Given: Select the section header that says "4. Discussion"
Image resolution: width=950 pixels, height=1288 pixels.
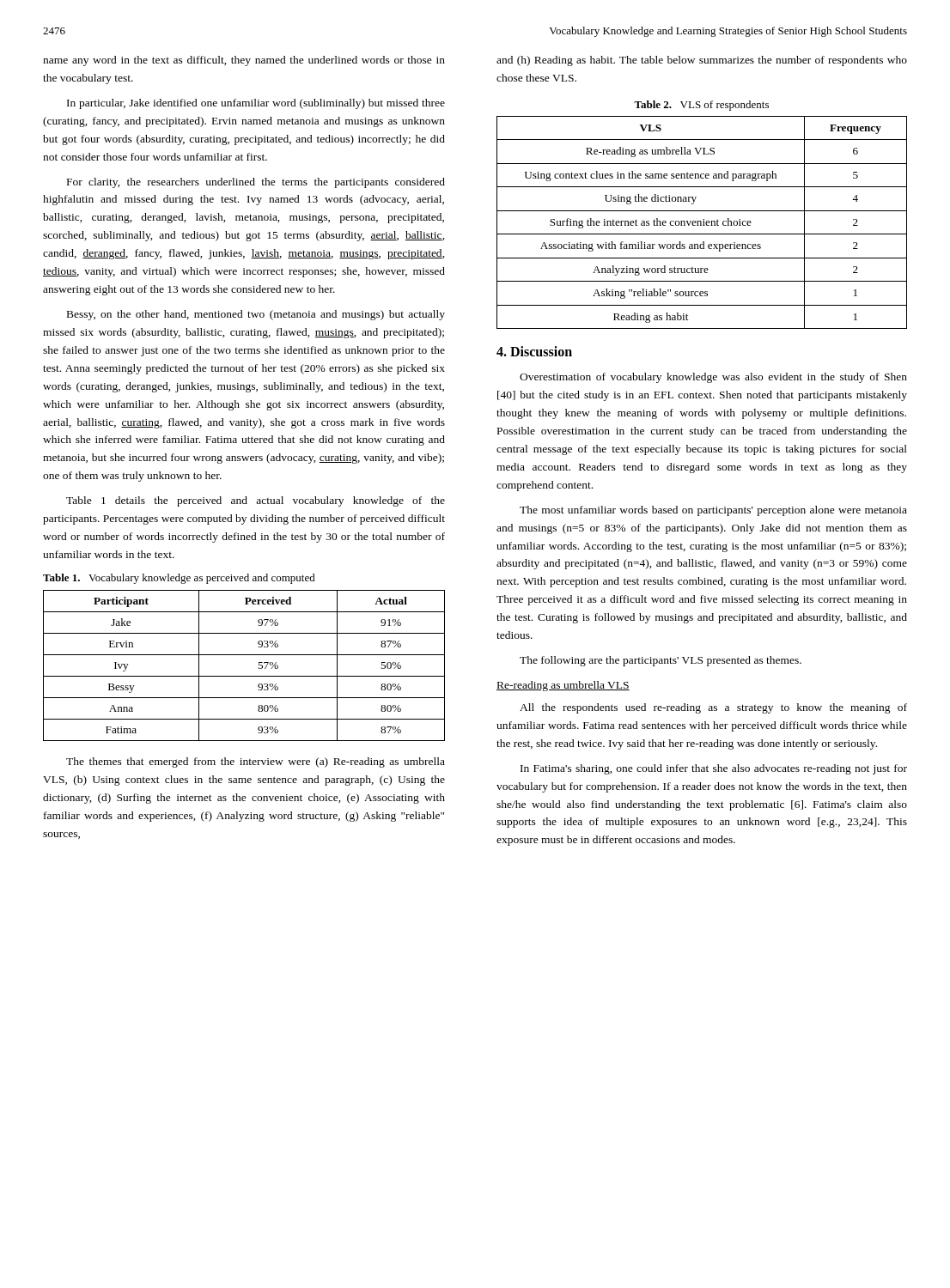Looking at the screenshot, I should coord(534,352).
